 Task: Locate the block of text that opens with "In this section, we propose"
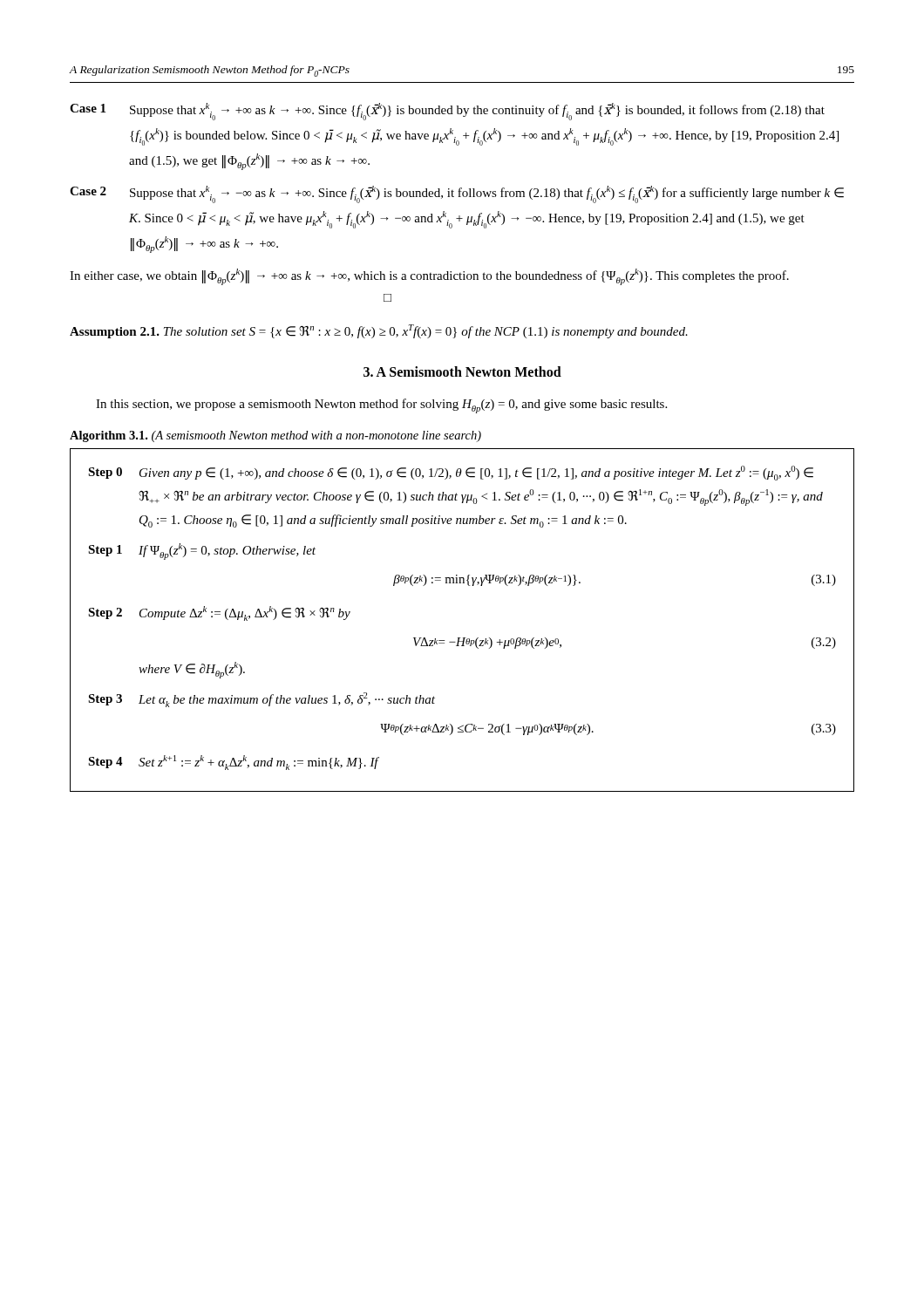(x=382, y=405)
